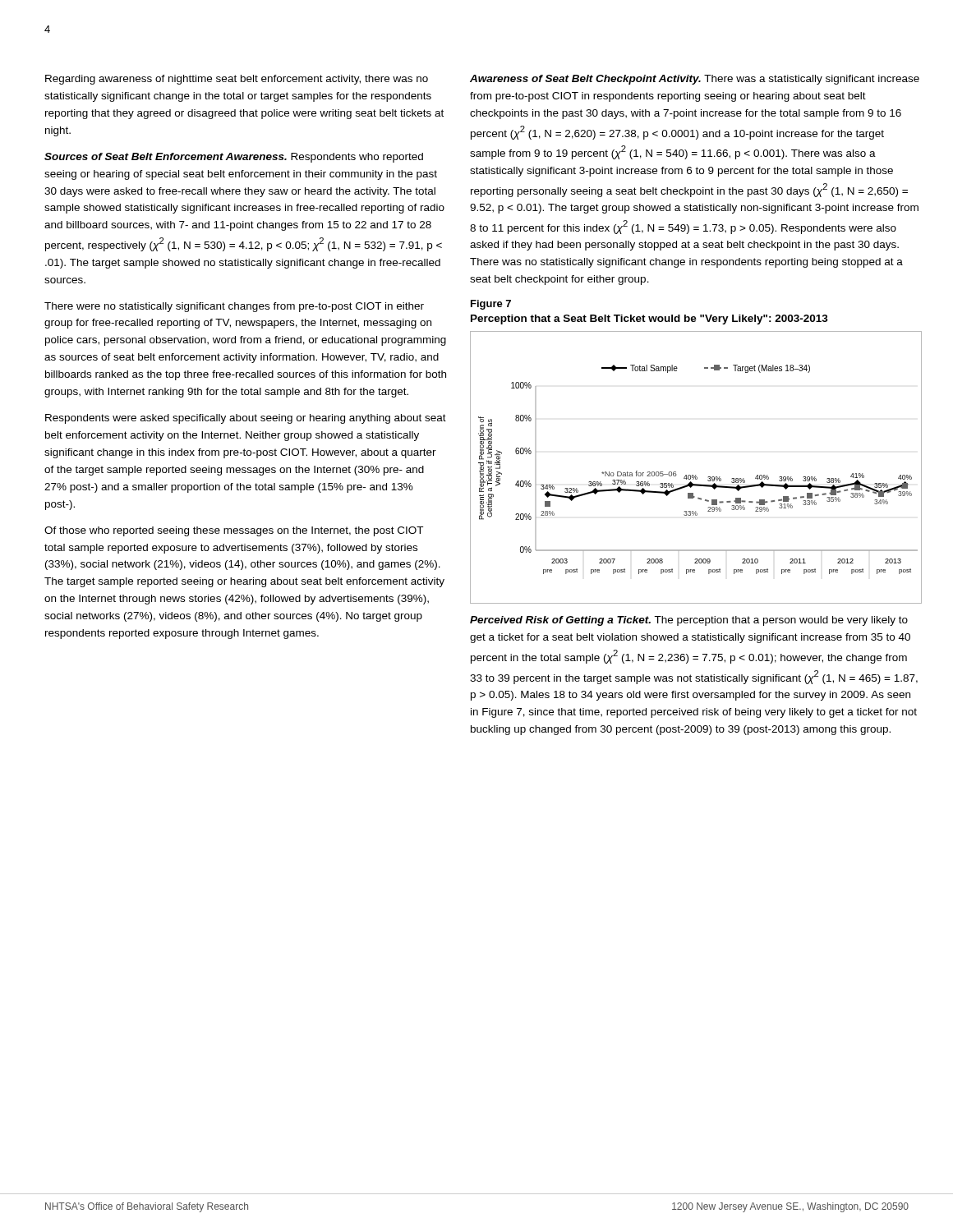
Task: Find a line chart
Action: pos(696,468)
